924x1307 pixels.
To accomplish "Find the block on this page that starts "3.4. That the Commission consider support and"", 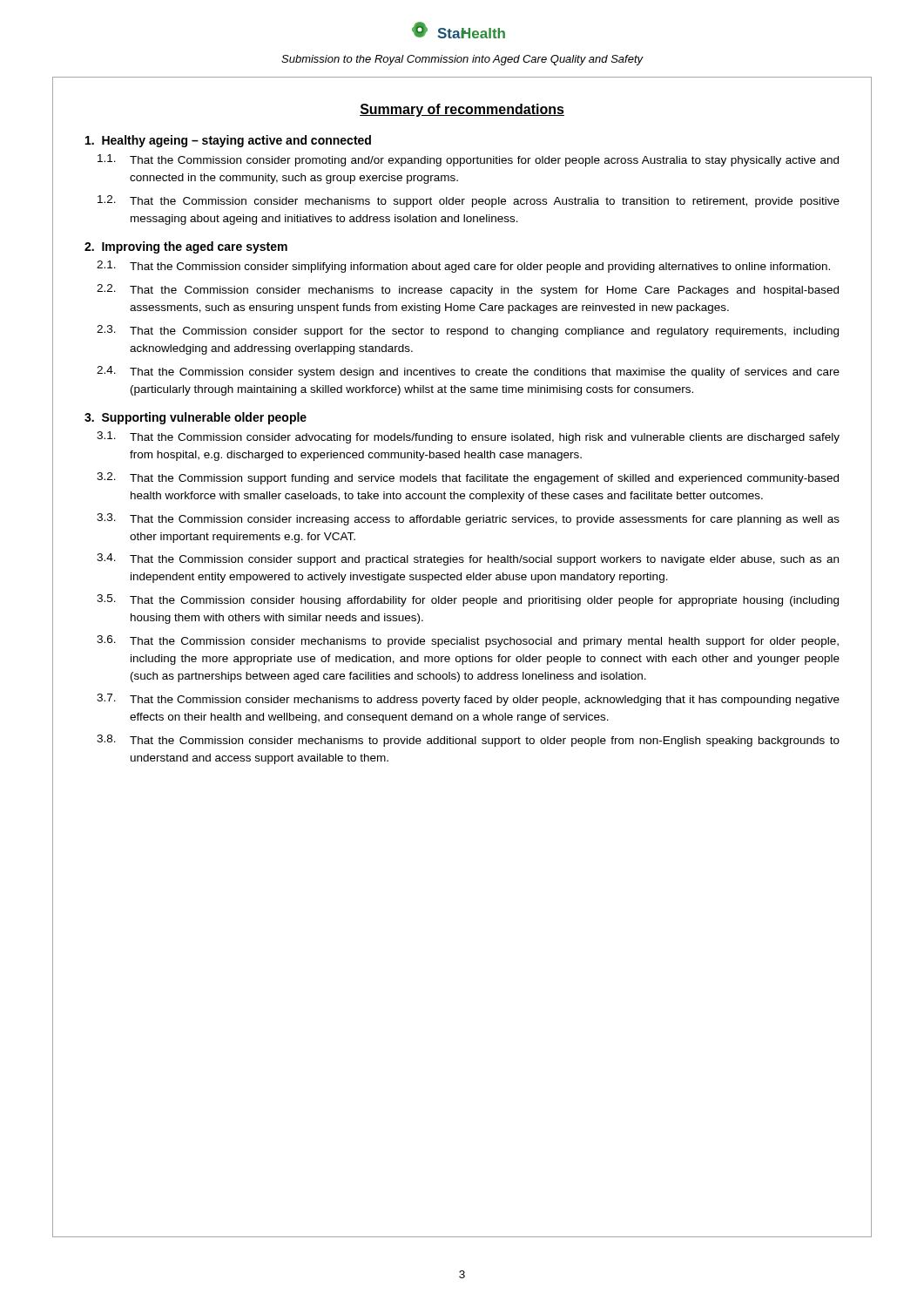I will tap(468, 568).
